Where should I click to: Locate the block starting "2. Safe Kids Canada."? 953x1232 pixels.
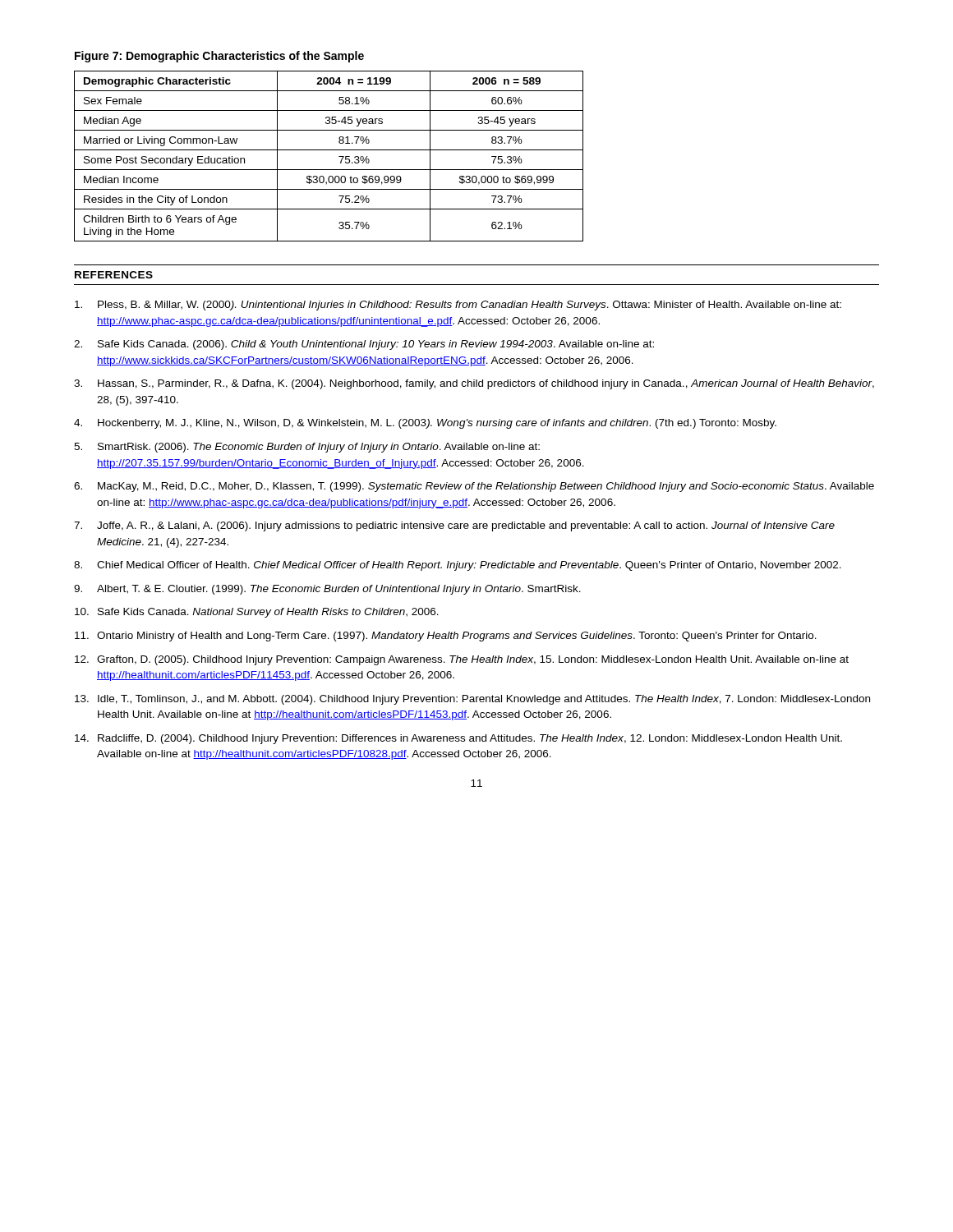point(476,352)
